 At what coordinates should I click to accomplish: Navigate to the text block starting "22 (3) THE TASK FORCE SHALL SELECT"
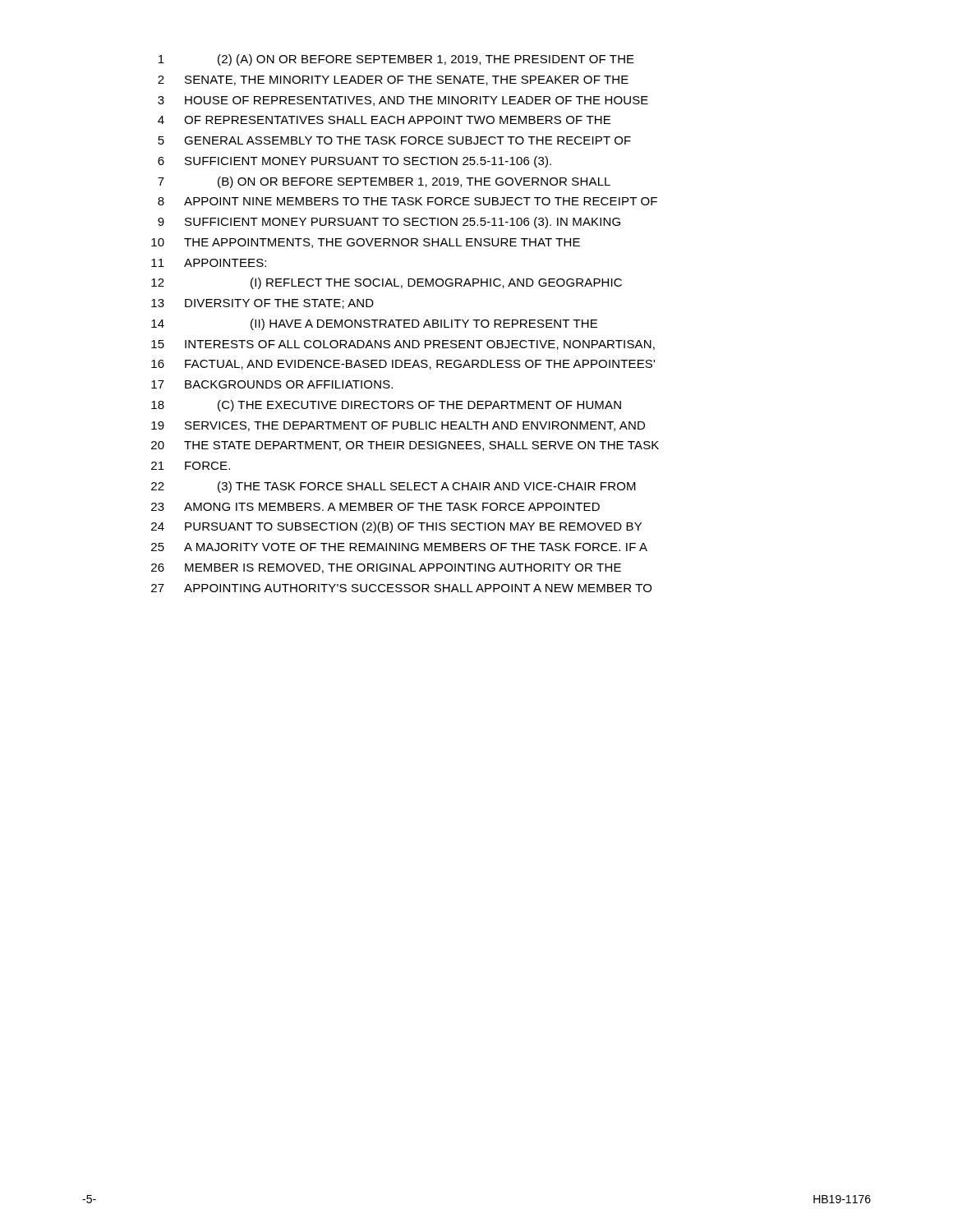[x=495, y=537]
